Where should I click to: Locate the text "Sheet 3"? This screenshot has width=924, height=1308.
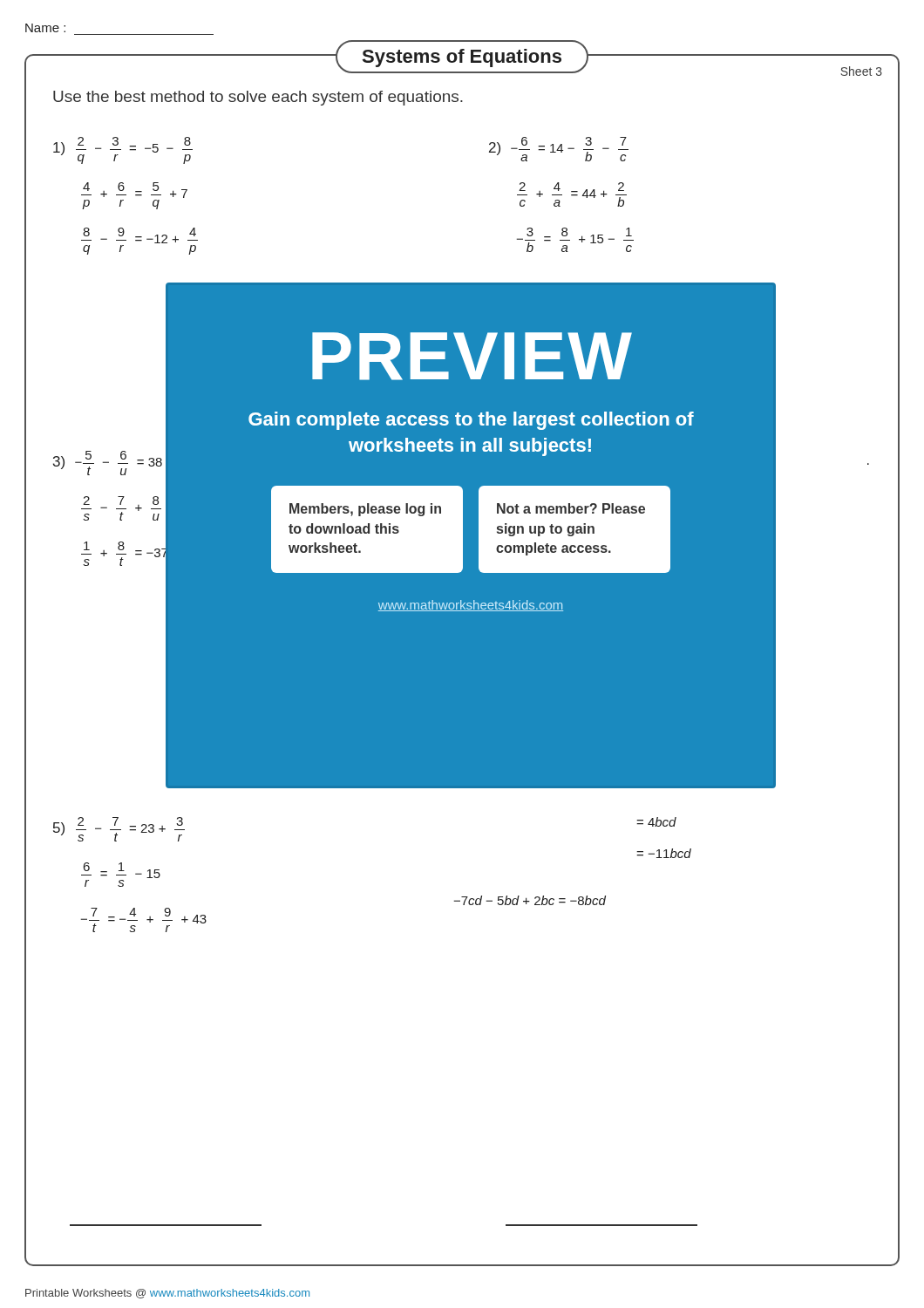[861, 71]
